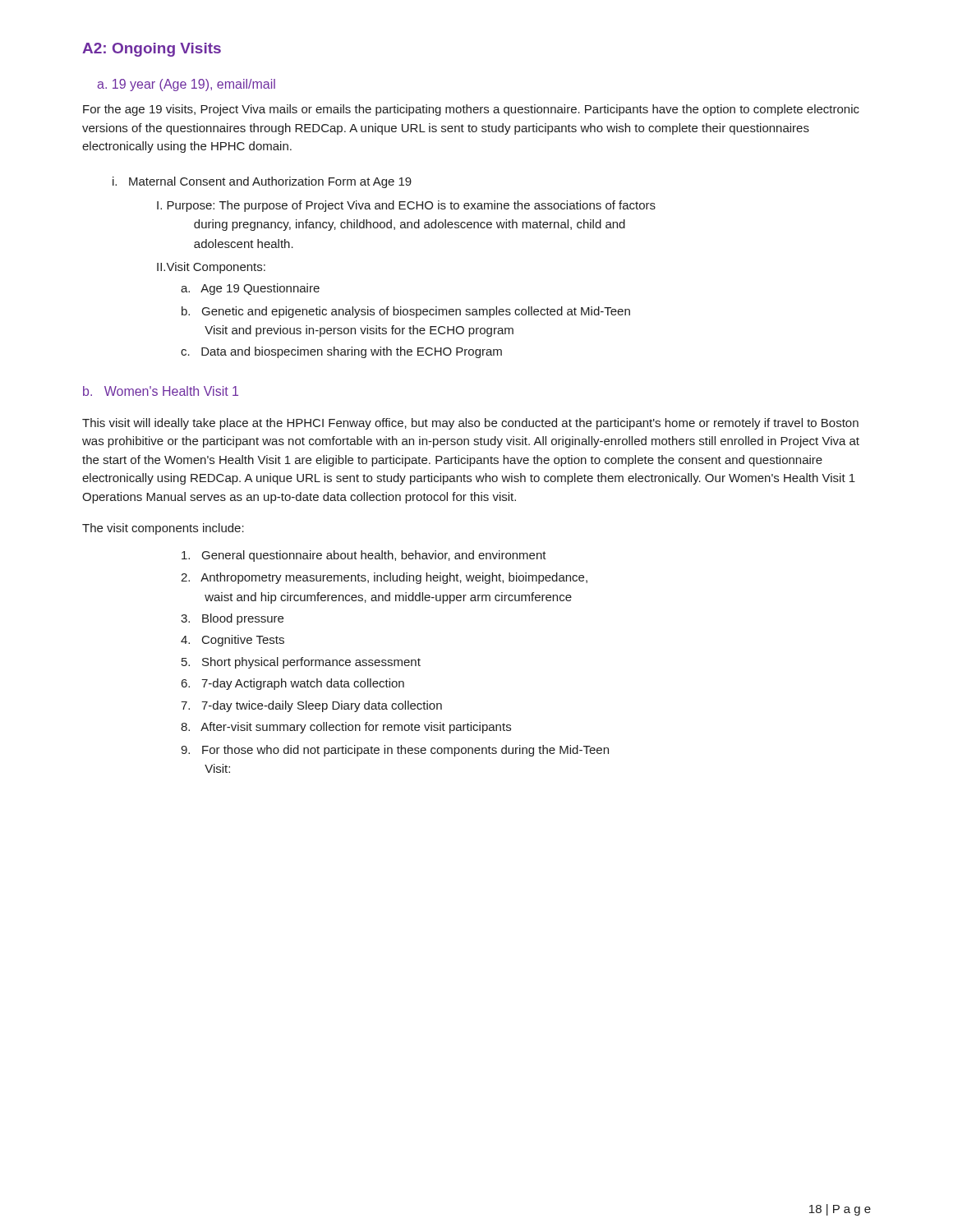953x1232 pixels.
Task: Point to the text starting "a. 19 year (Age 19), email/mail"
Action: (x=186, y=84)
